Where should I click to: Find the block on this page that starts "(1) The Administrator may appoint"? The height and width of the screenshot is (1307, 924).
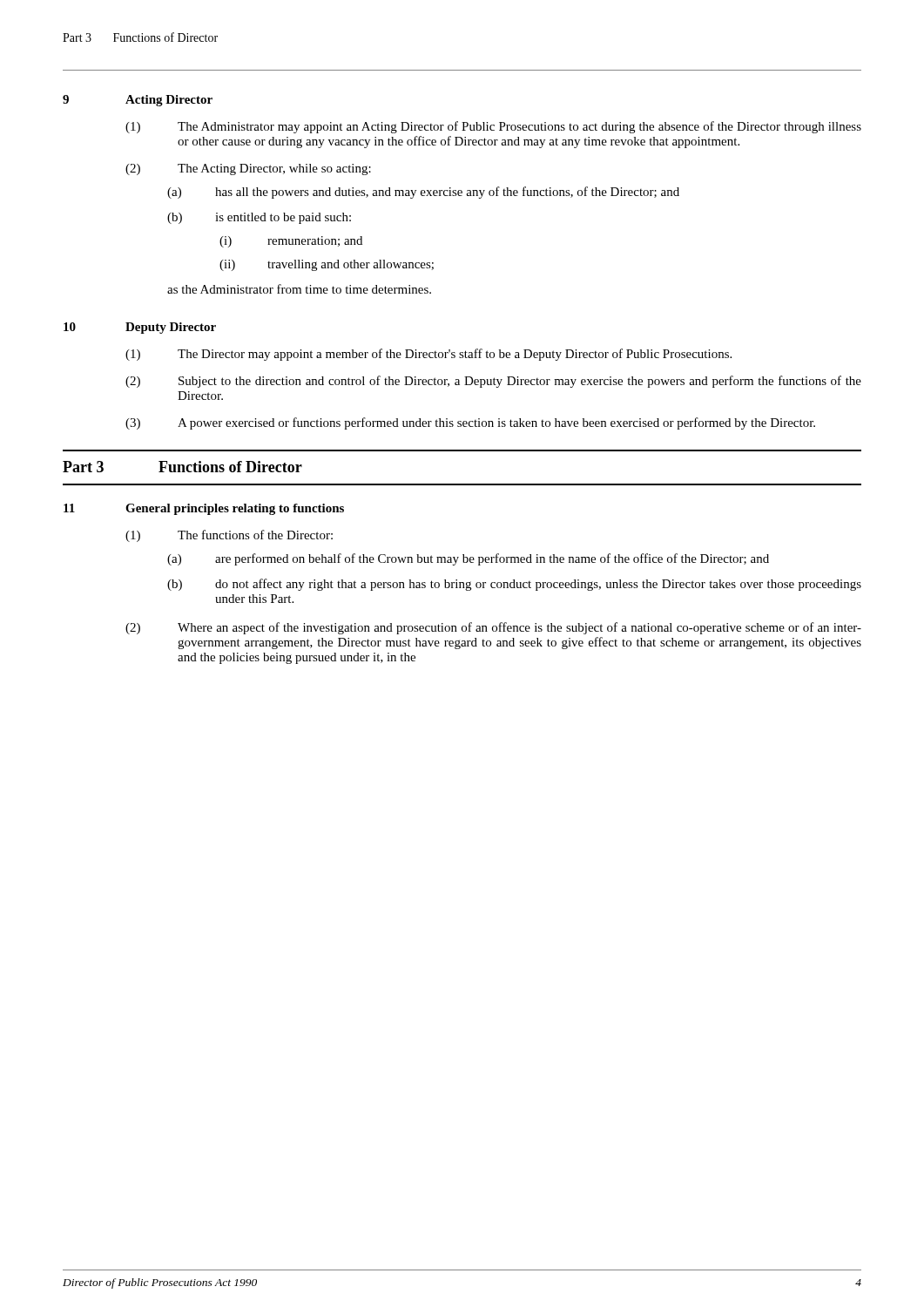[x=493, y=134]
